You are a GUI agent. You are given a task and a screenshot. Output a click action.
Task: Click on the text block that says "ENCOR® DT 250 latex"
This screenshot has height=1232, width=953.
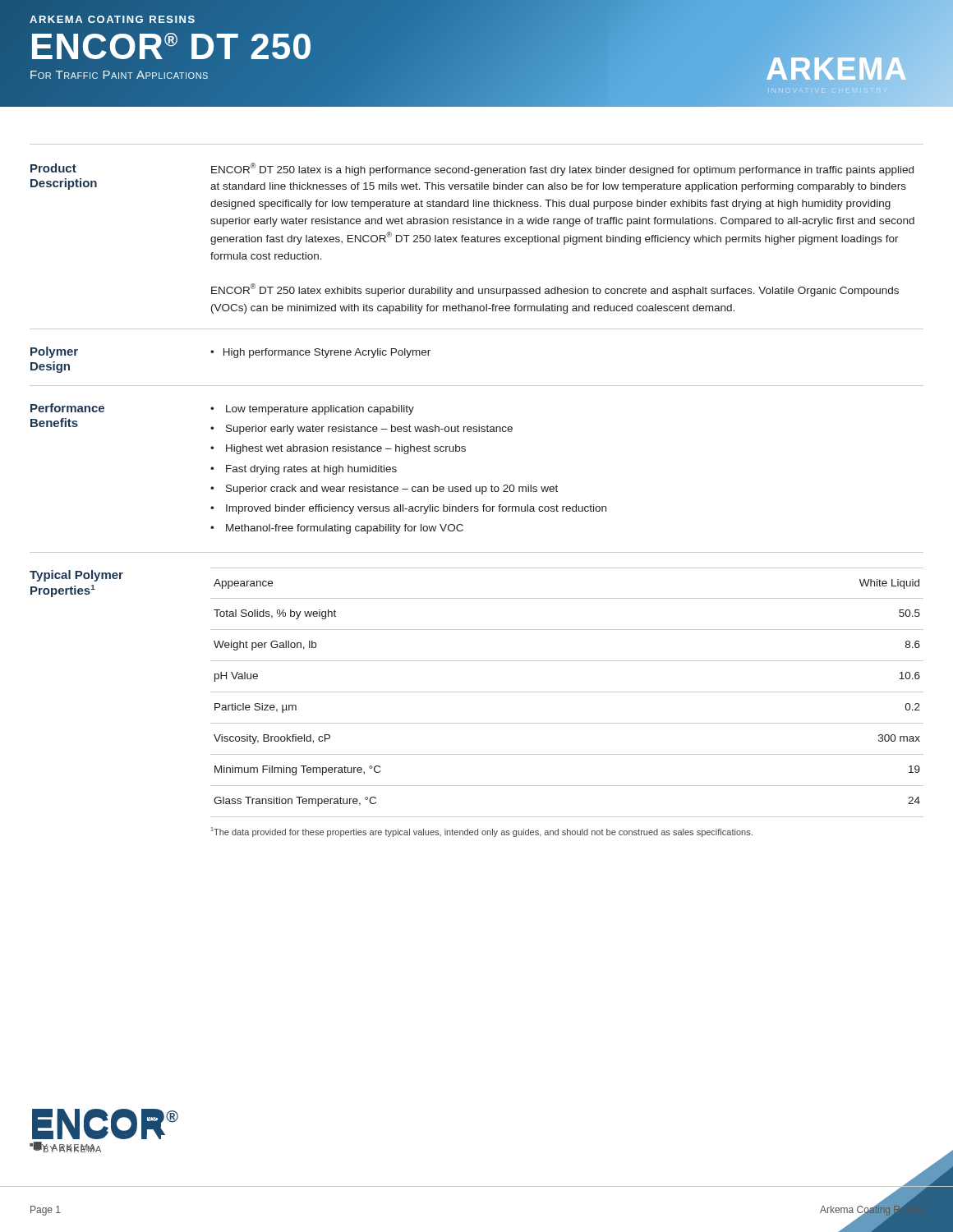563,238
